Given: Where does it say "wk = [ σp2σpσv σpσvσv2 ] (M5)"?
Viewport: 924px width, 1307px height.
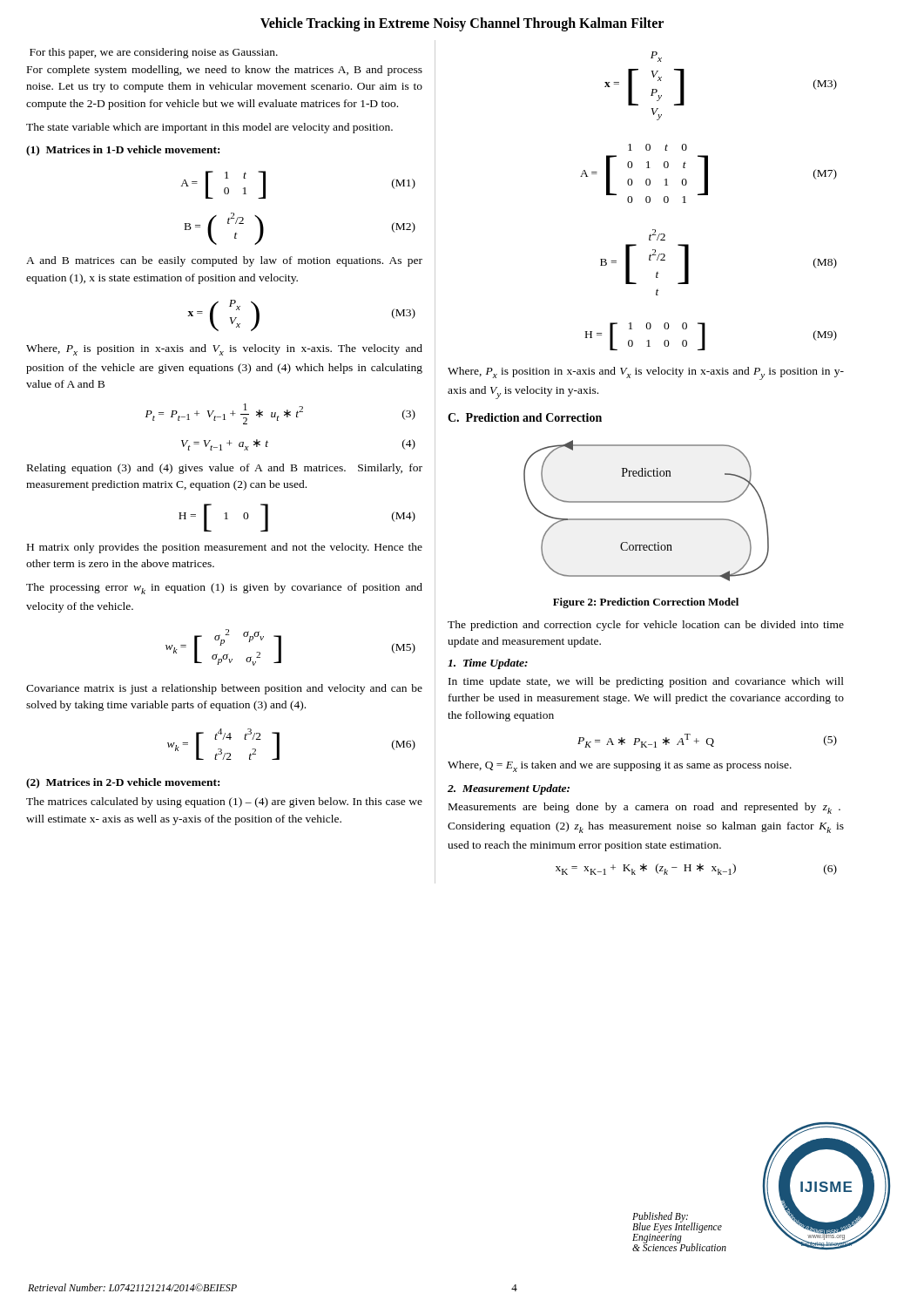Looking at the screenshot, I should (224, 647).
